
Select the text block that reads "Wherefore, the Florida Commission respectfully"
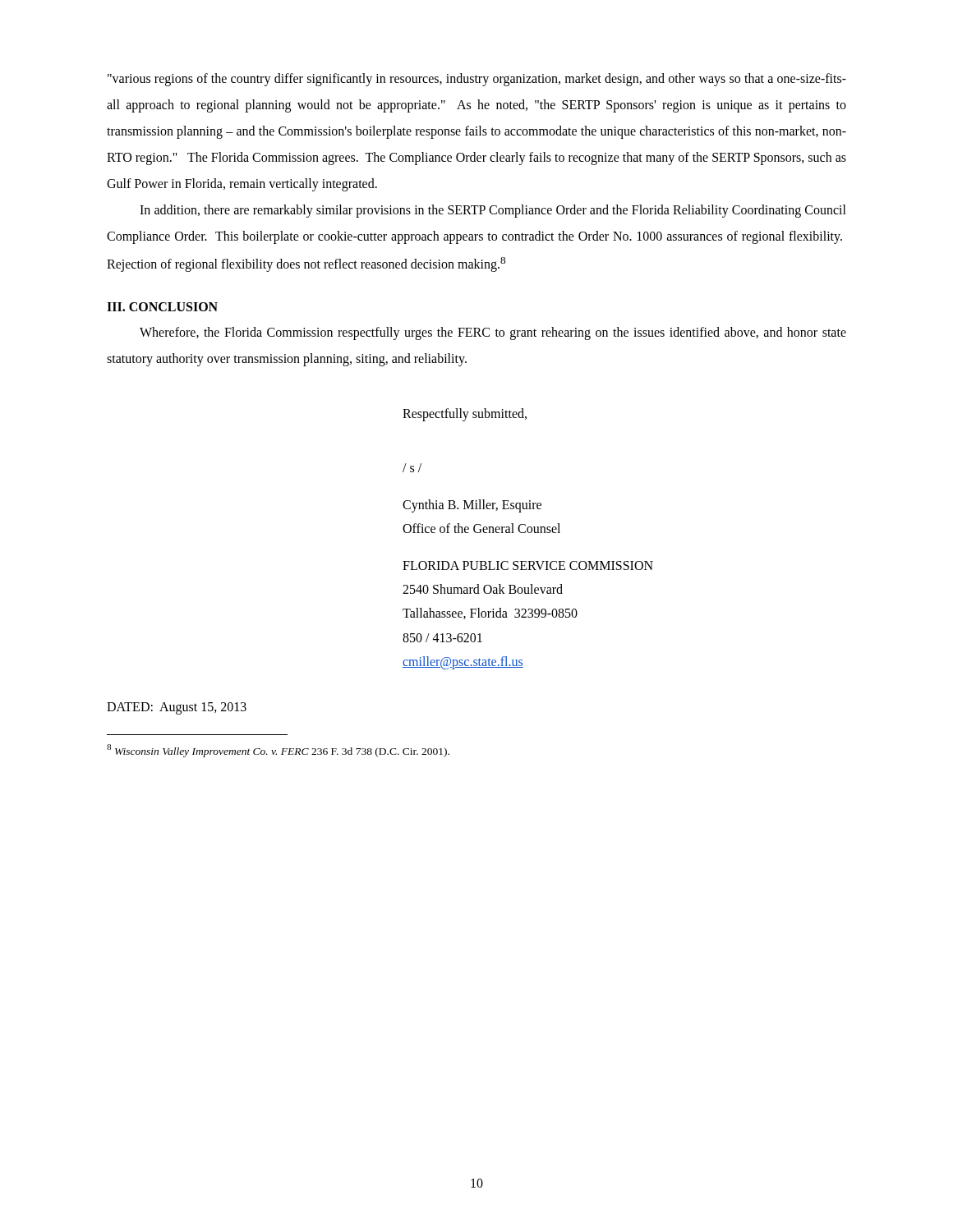pyautogui.click(x=476, y=346)
